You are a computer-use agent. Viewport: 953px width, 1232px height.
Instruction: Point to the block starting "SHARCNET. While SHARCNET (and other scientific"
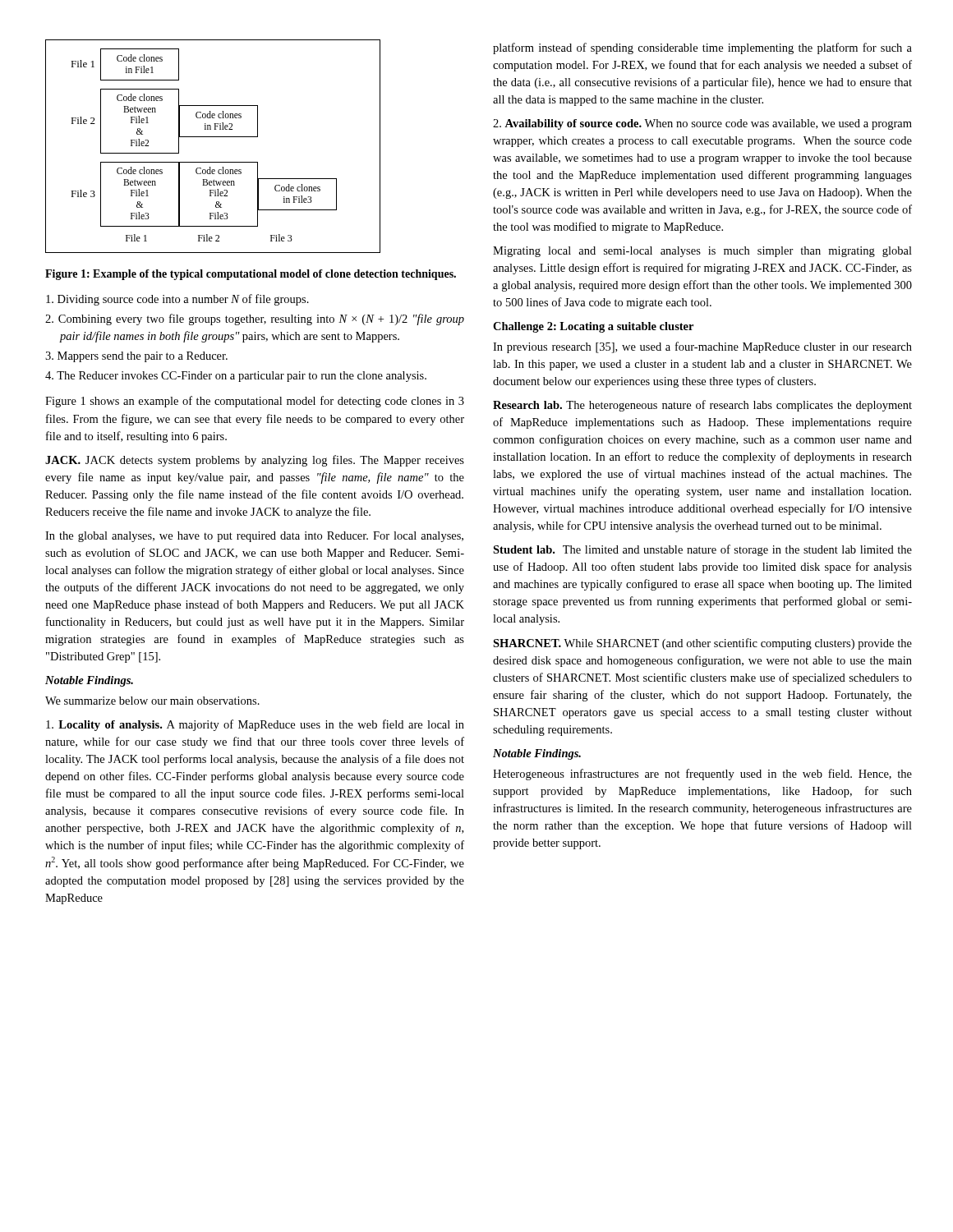[702, 686]
